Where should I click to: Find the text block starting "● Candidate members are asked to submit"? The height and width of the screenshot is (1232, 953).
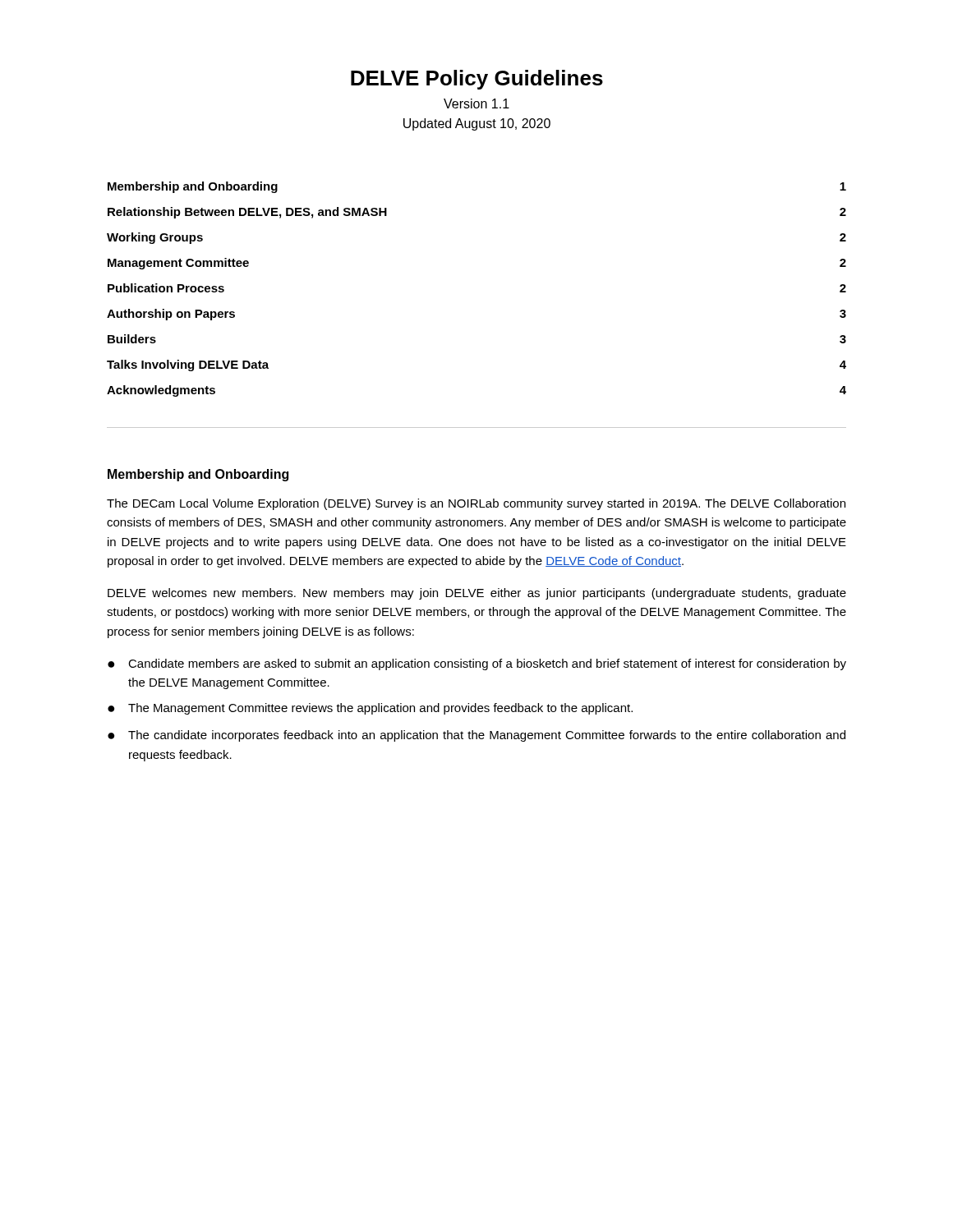pyautogui.click(x=476, y=673)
